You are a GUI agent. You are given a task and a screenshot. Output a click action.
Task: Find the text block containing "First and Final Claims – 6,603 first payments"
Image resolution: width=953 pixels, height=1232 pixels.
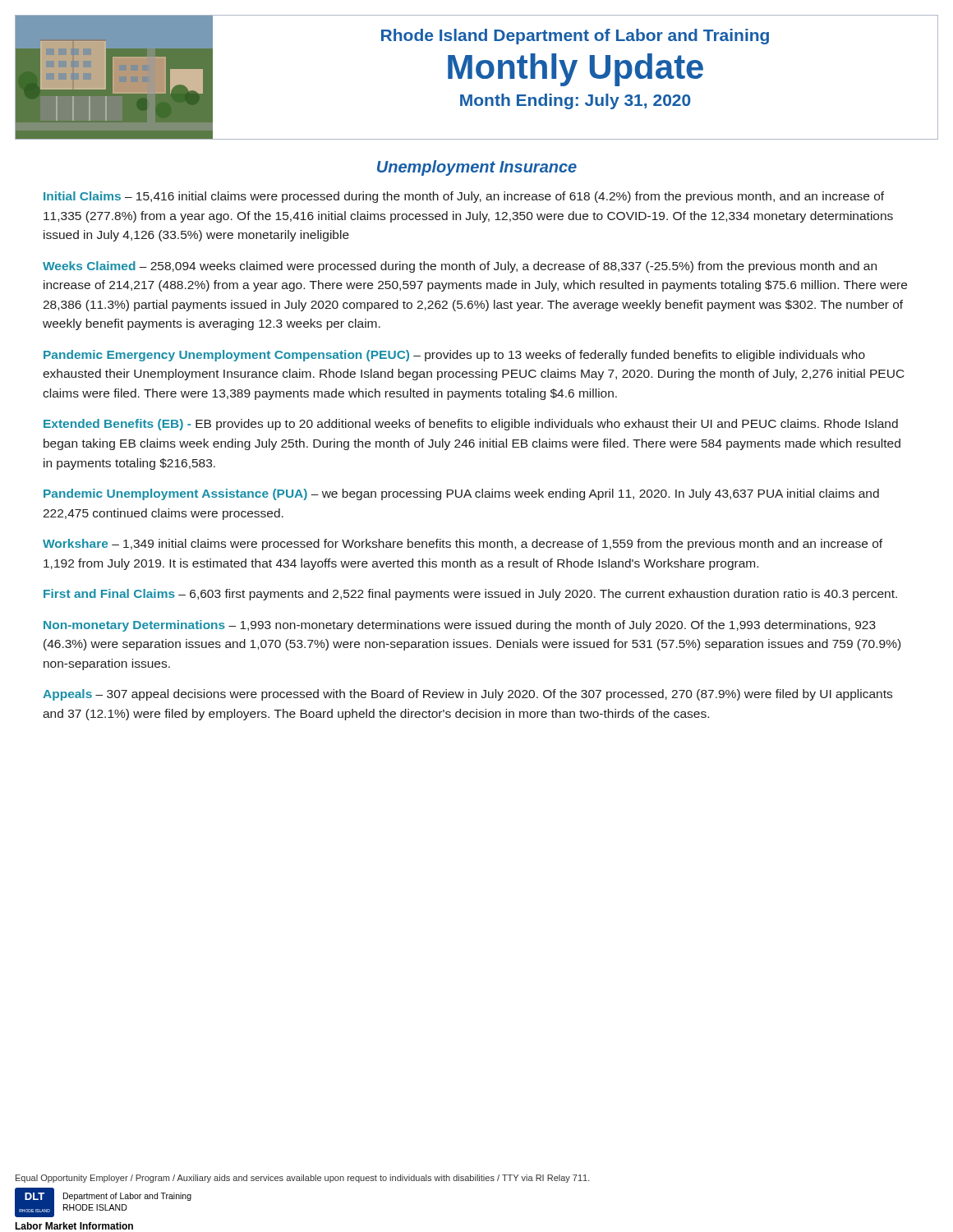coord(470,594)
